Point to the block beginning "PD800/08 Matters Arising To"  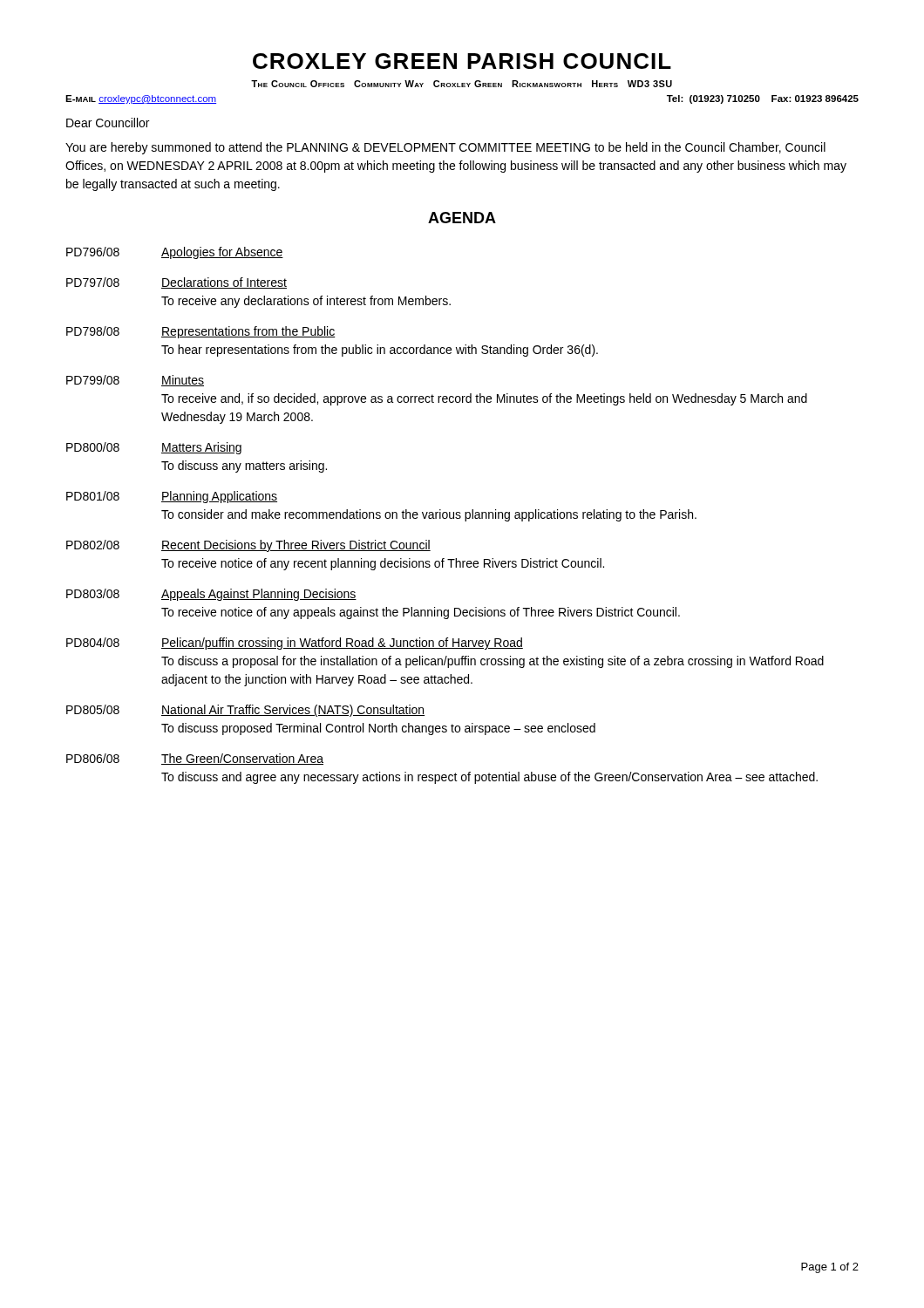coord(85,448)
